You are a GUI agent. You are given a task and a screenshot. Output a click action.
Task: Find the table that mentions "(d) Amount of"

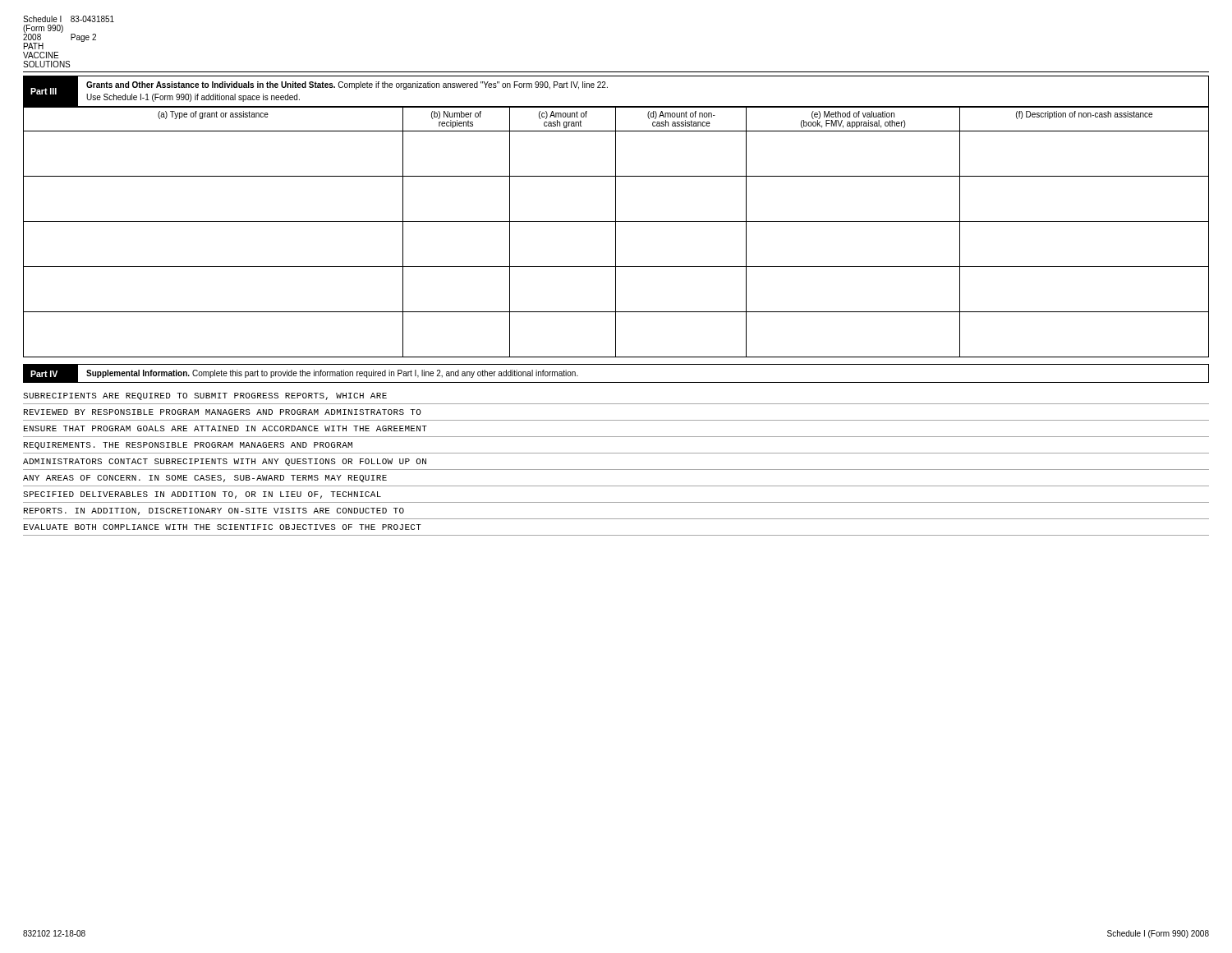(616, 232)
